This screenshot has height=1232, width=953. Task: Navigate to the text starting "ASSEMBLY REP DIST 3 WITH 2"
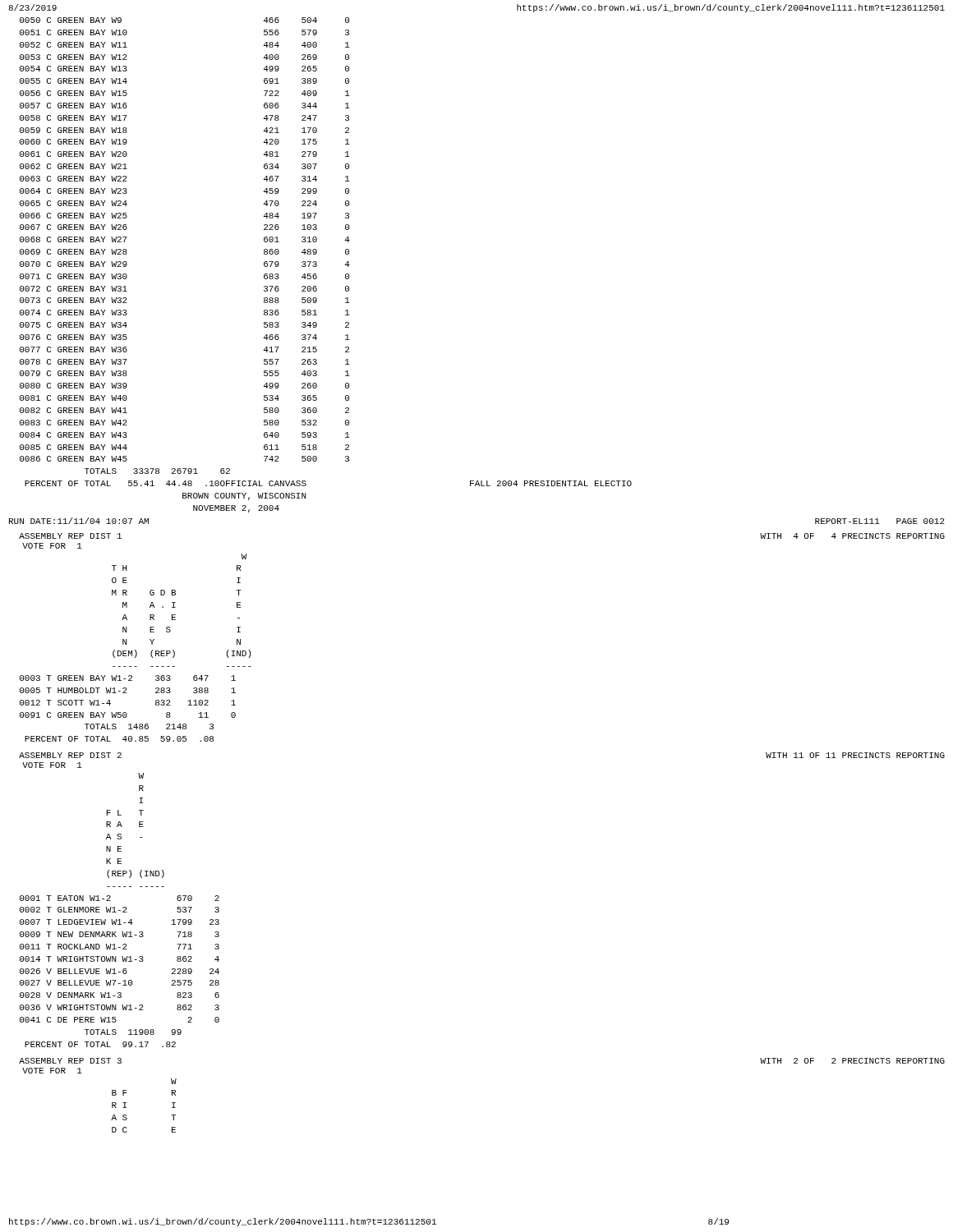(49, 1061)
